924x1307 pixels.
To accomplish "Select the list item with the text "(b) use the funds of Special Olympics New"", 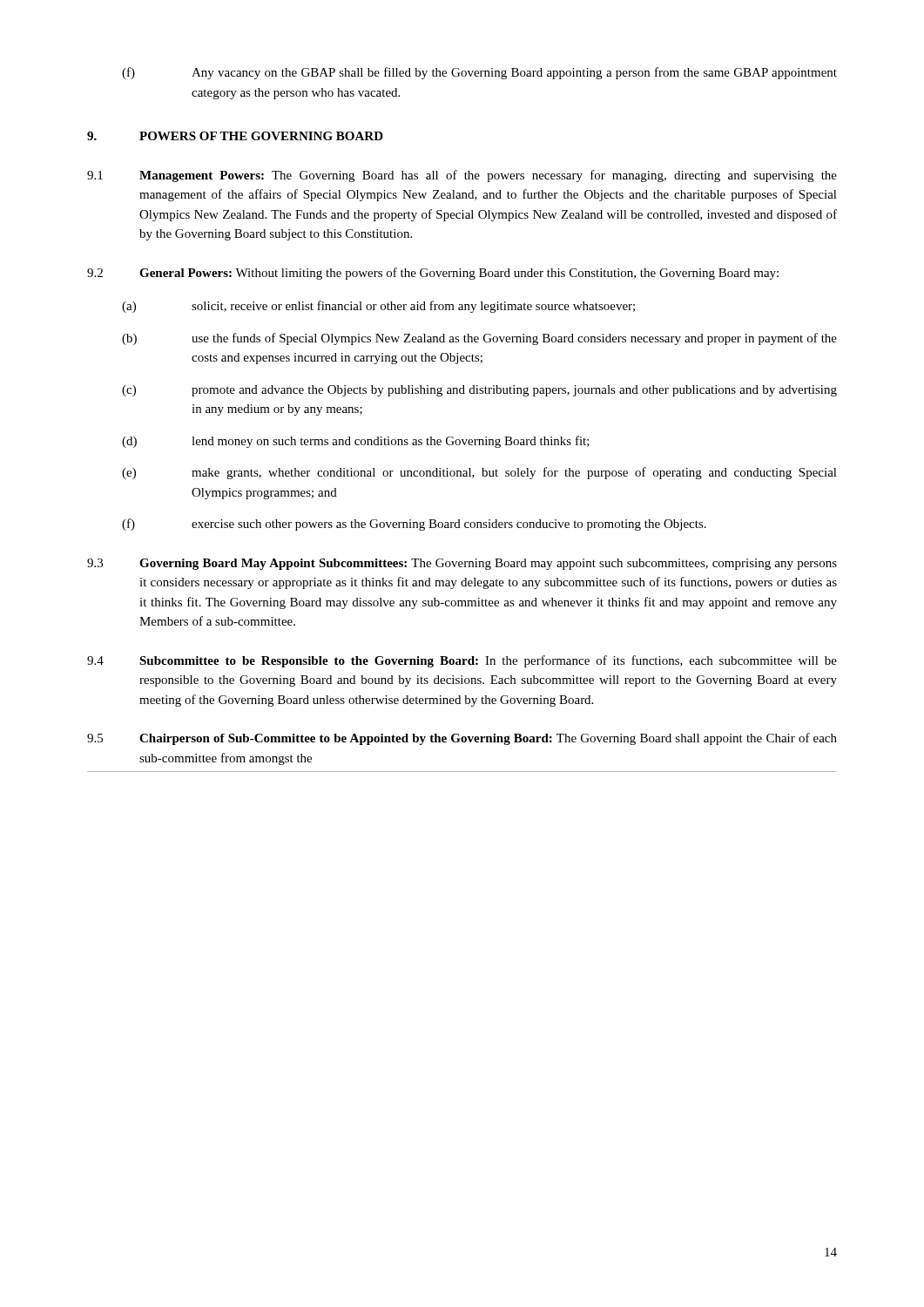I will point(462,348).
